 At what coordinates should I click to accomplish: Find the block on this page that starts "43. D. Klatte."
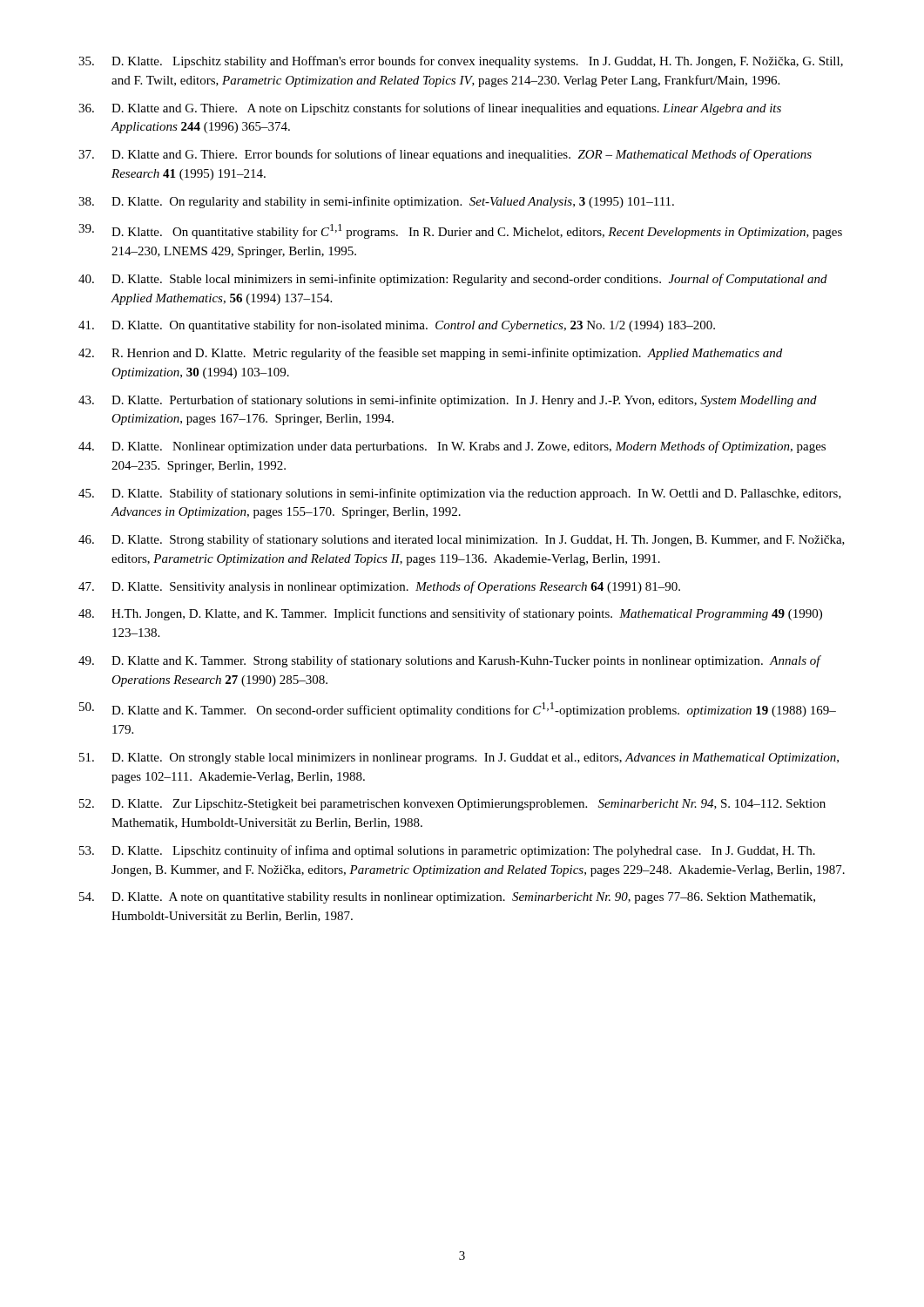(462, 410)
